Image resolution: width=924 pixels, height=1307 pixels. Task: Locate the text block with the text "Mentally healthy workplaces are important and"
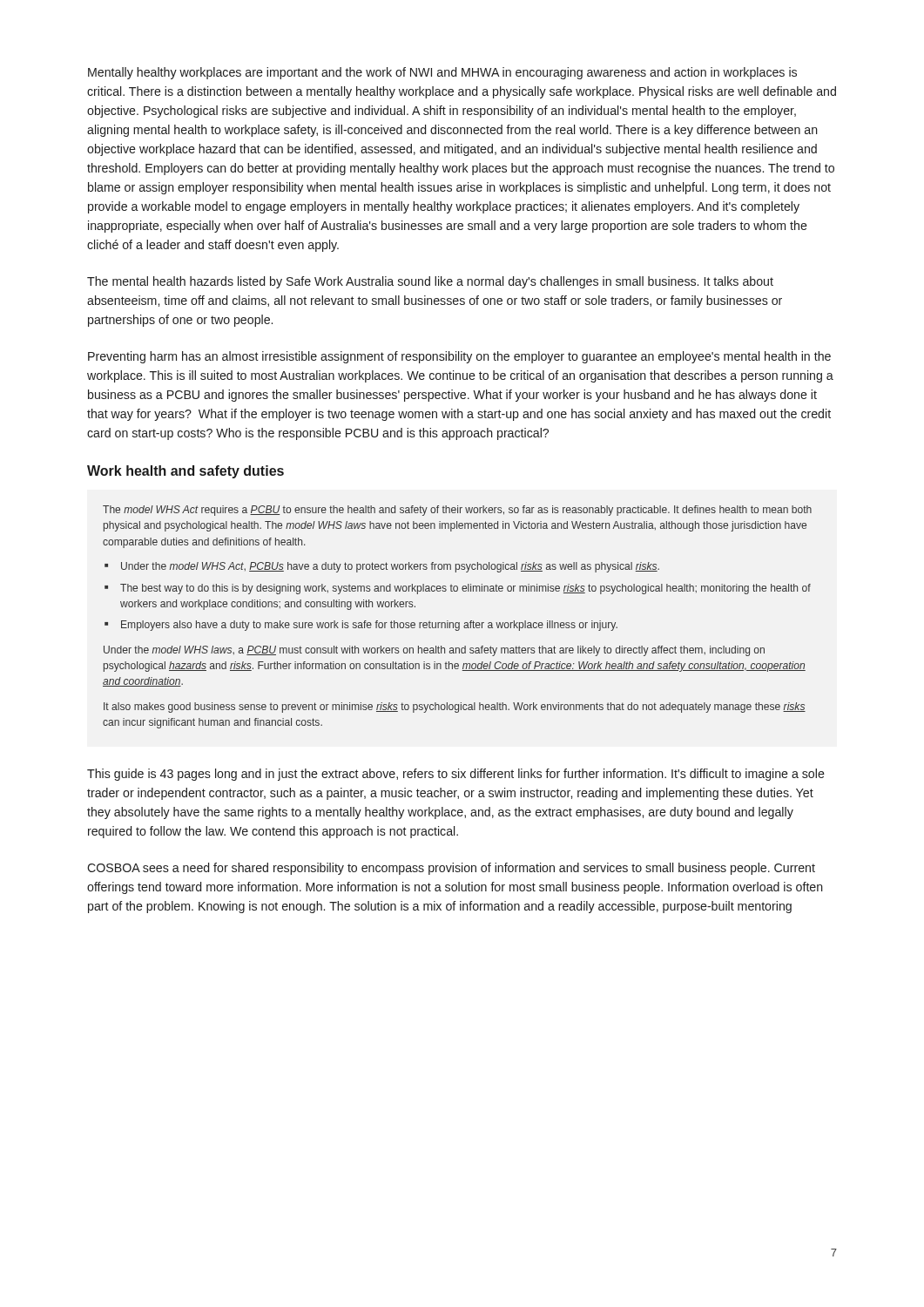click(x=462, y=159)
